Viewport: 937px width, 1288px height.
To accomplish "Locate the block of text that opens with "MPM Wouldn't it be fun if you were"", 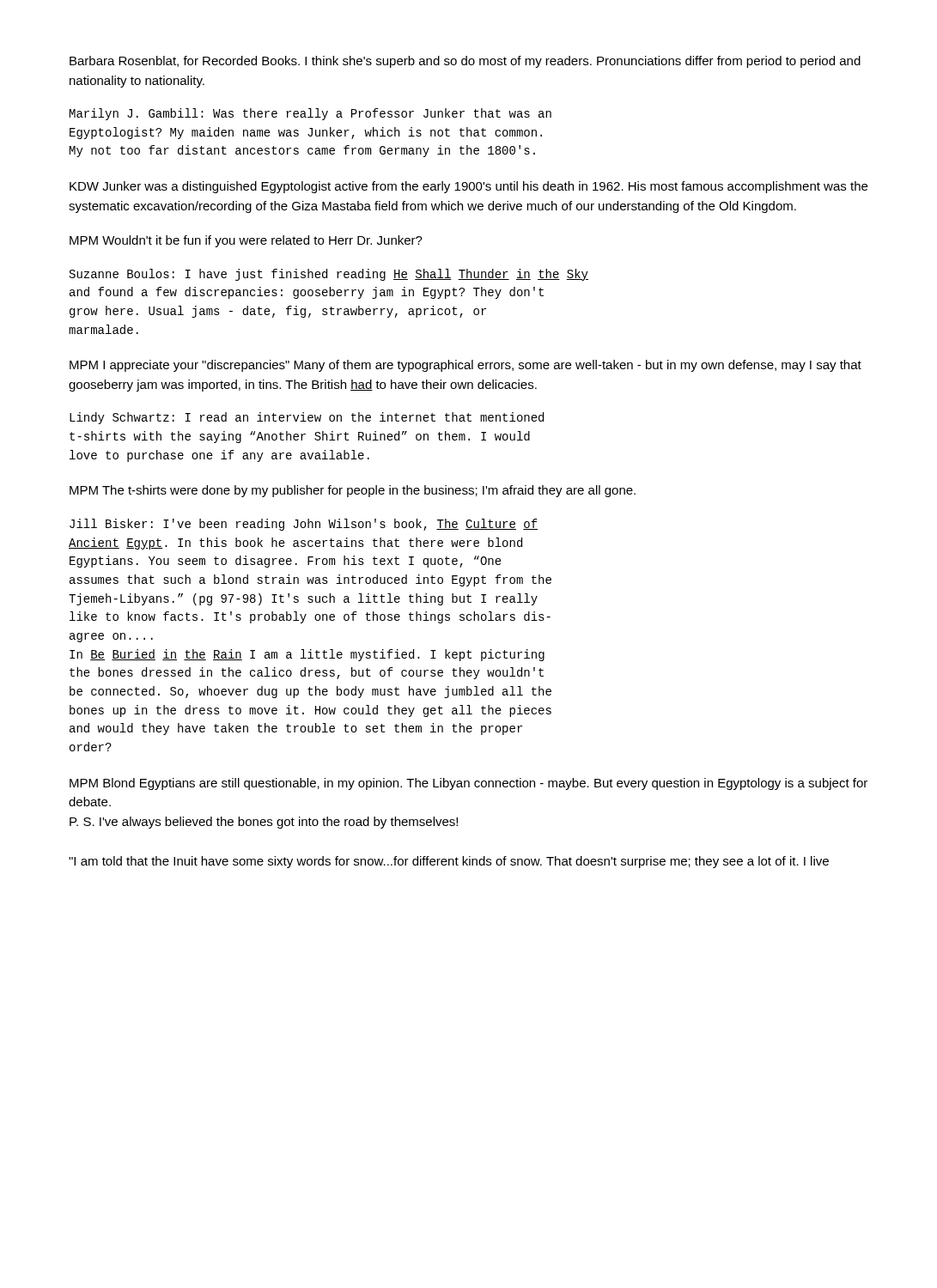I will point(246,241).
